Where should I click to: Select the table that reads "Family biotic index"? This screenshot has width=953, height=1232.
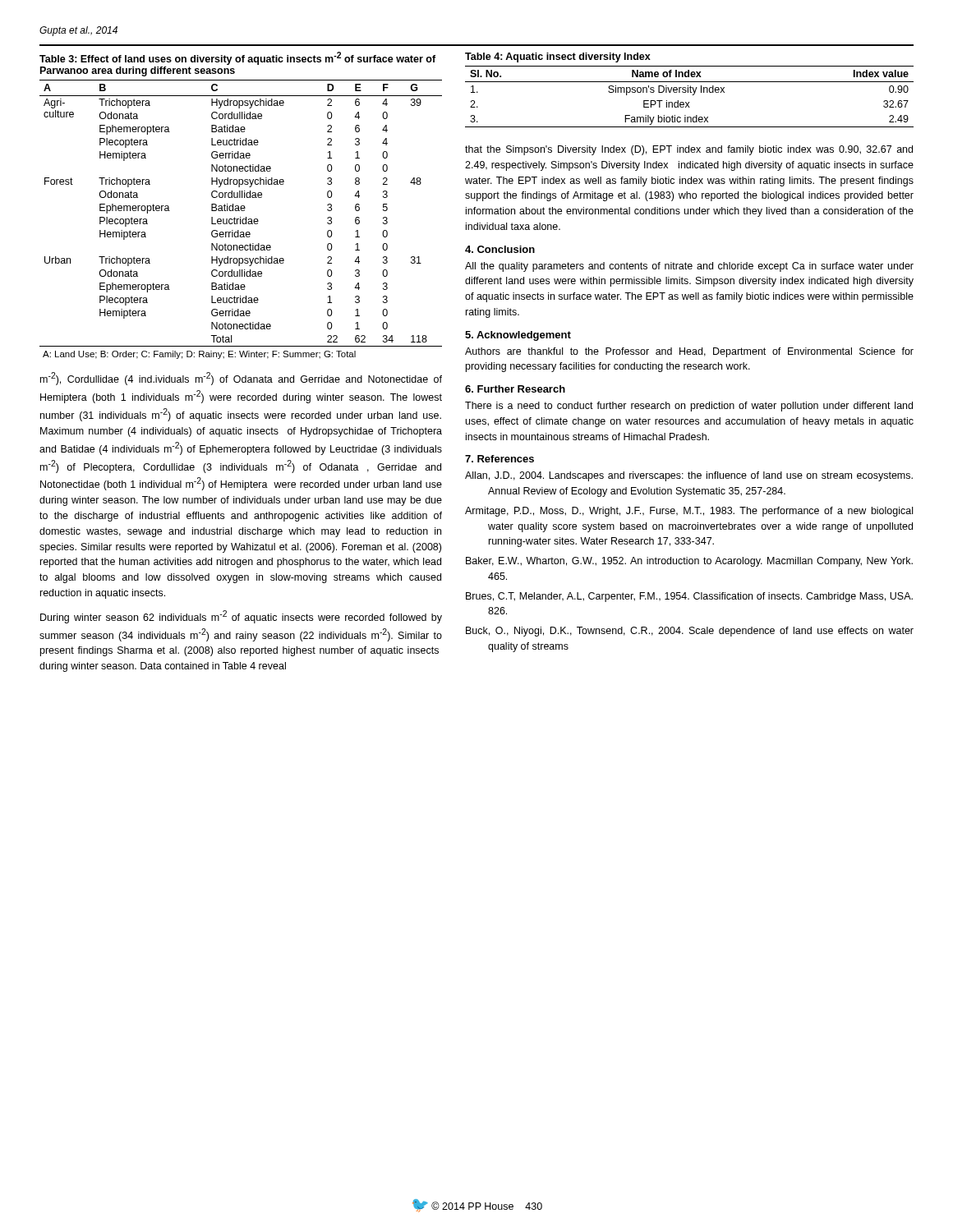[x=689, y=92]
